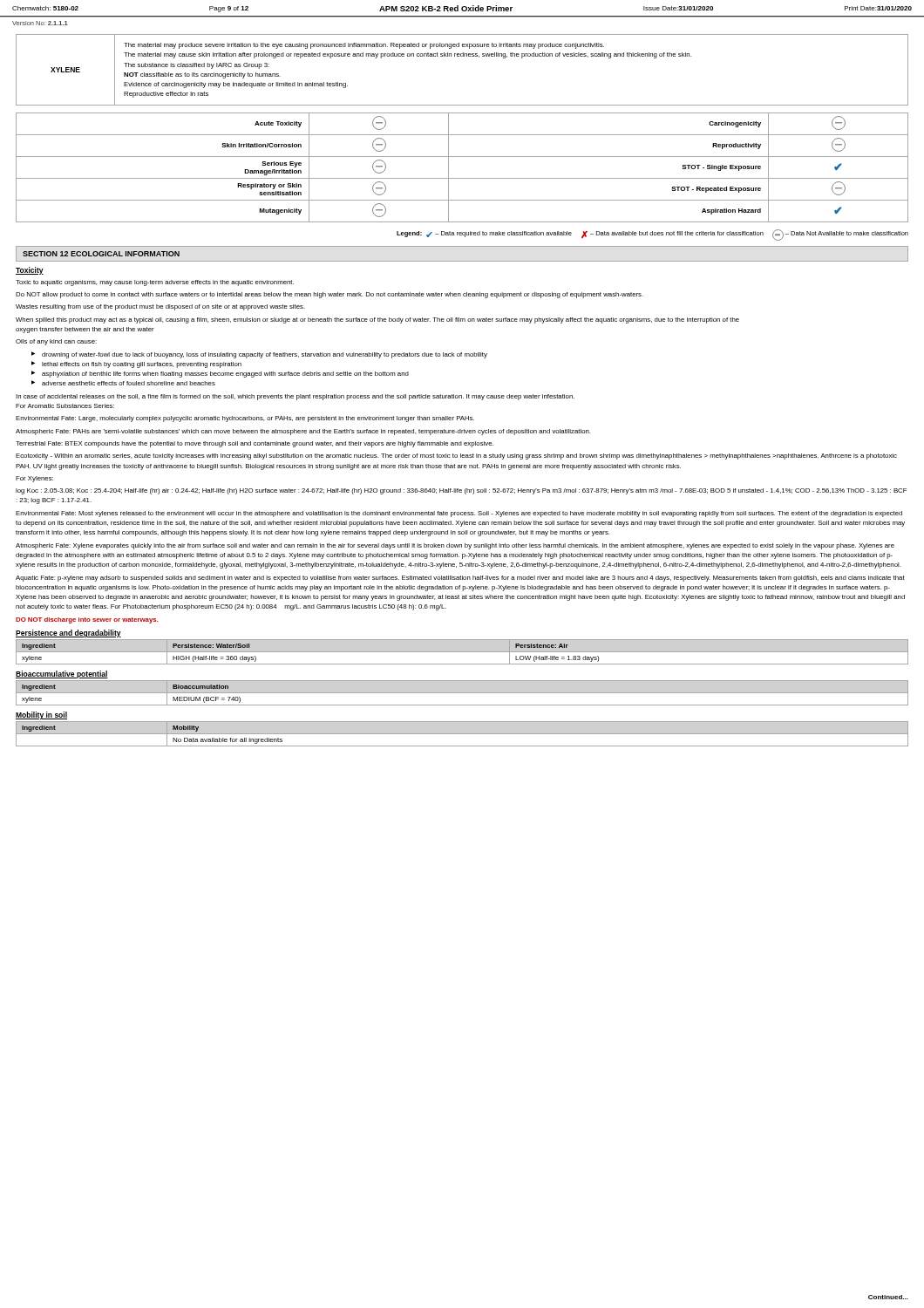Viewport: 924px width, 1308px height.
Task: Click on the section header that says "Mobility in soil"
Action: (41, 715)
